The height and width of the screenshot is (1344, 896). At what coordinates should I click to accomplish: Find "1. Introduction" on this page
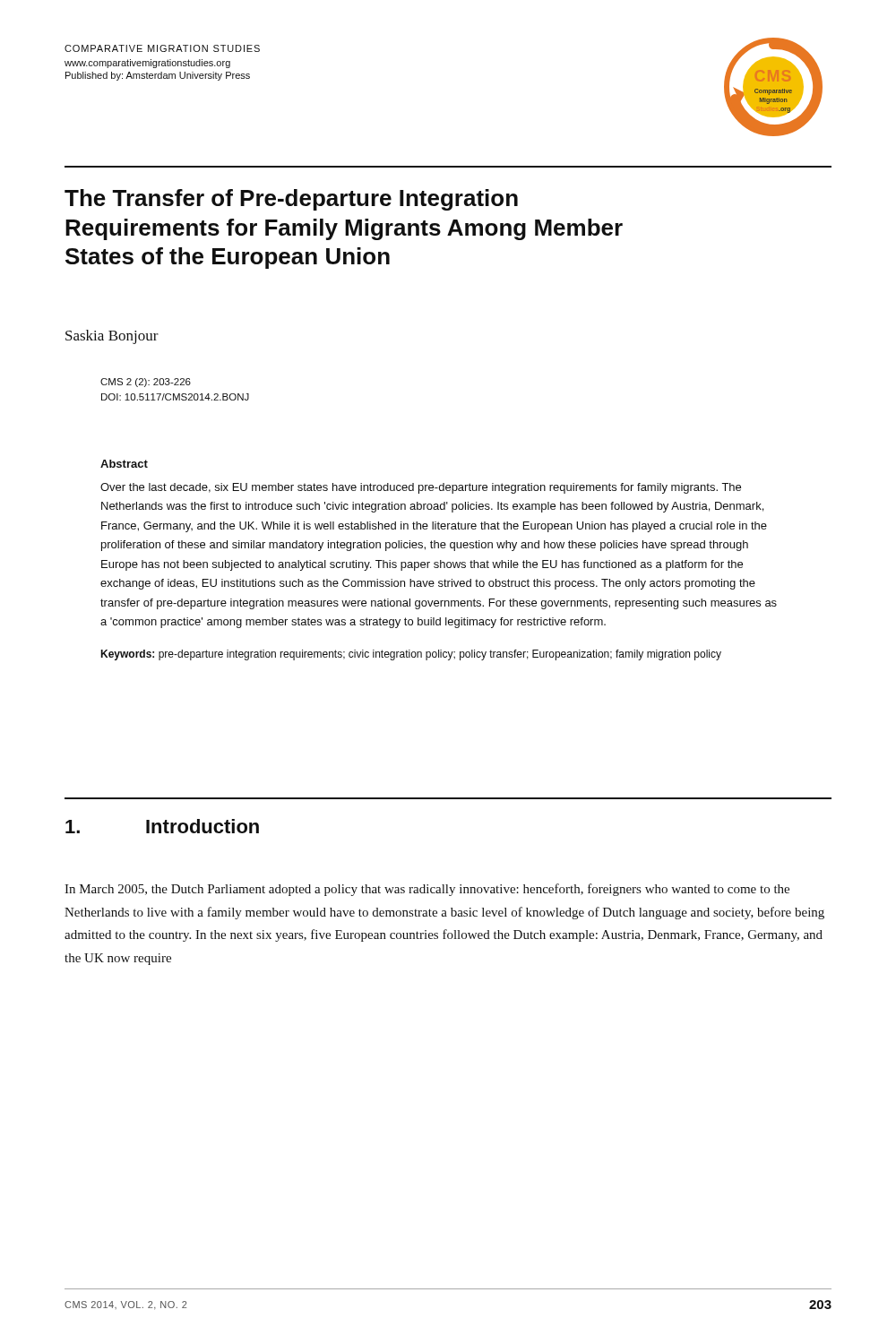coord(162,827)
